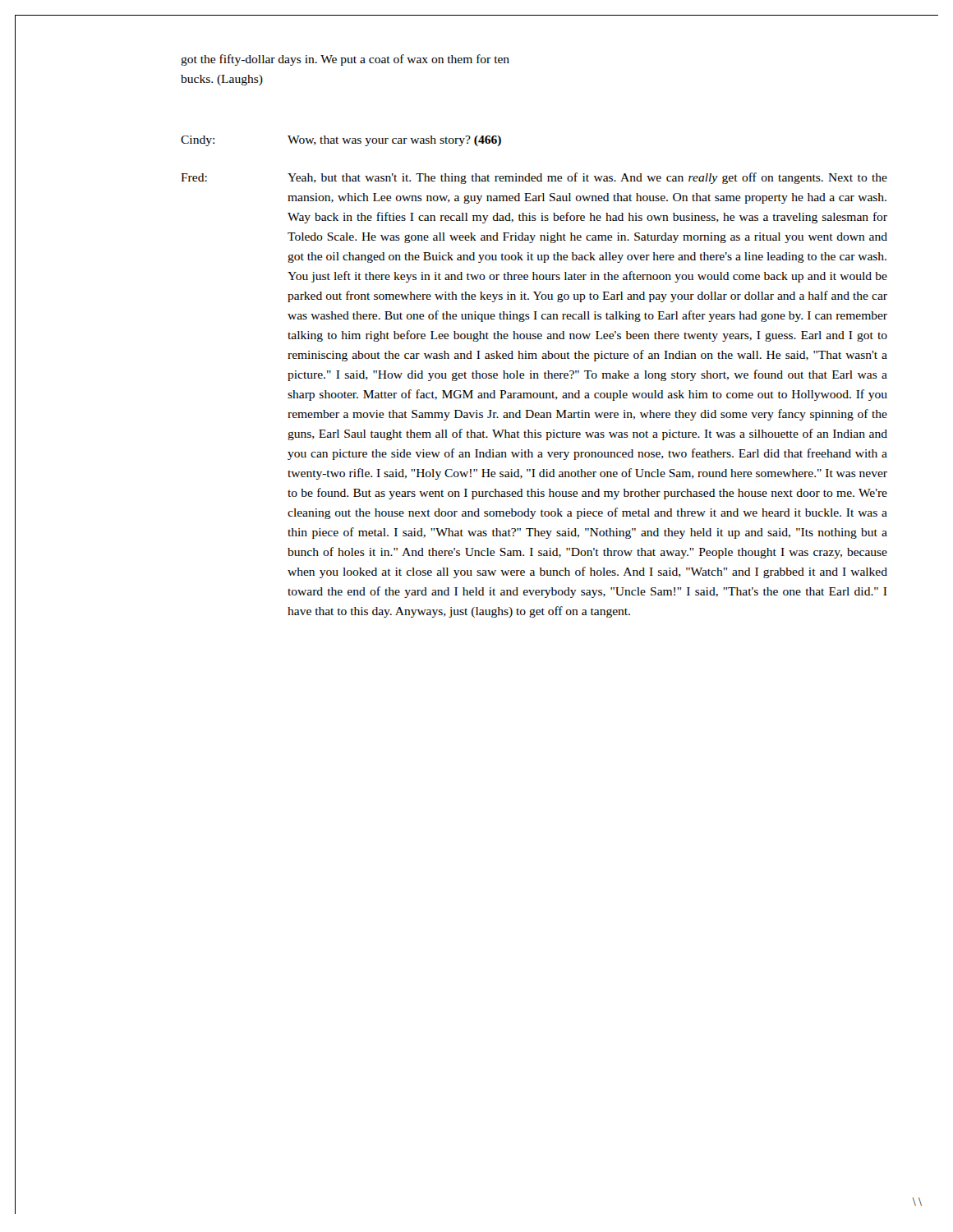
Task: Click on the passage starting "Cindy: Wow, that was your car wash story?"
Action: (x=341, y=141)
